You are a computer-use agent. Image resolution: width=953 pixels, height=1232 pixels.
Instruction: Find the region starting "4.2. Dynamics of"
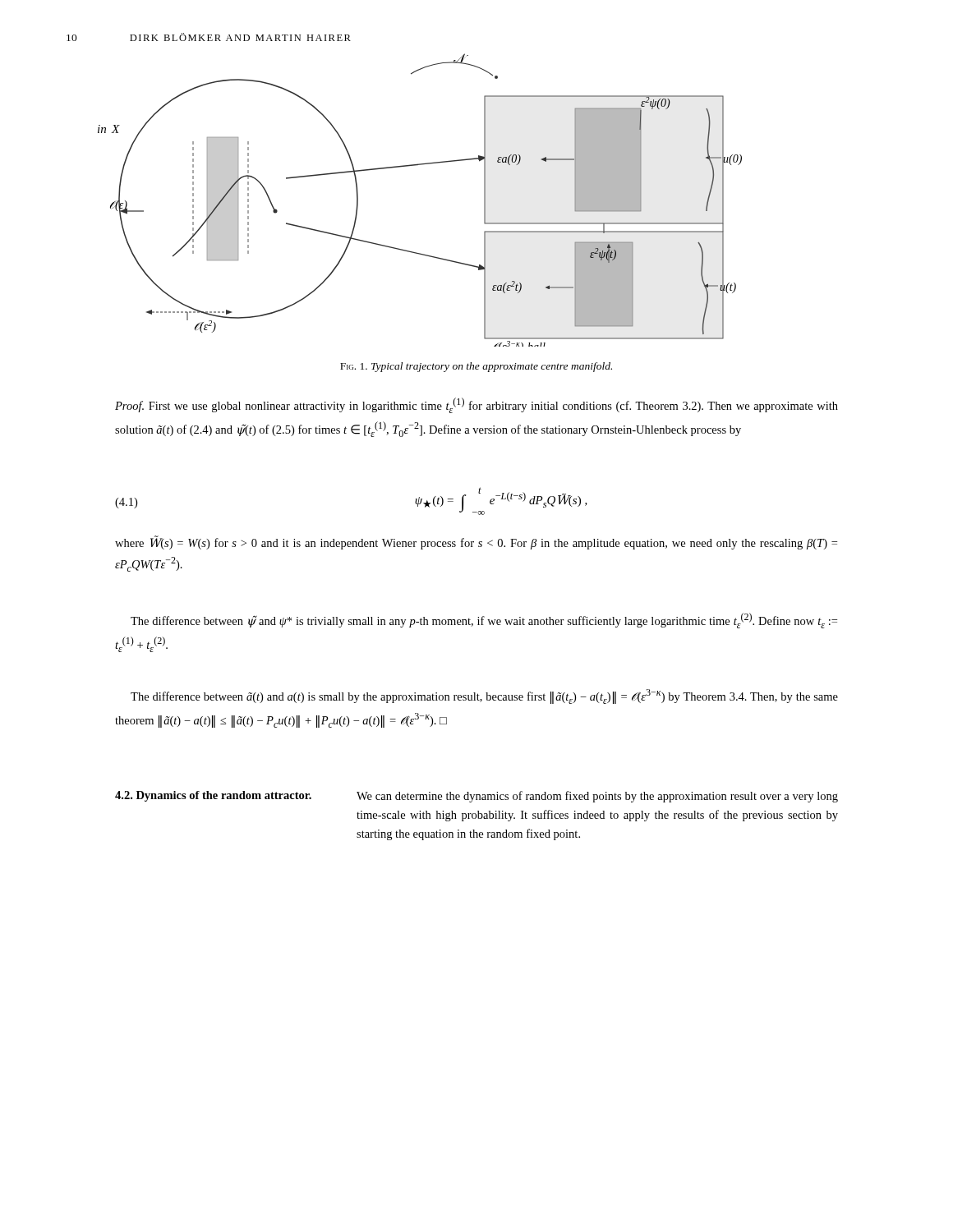click(213, 795)
